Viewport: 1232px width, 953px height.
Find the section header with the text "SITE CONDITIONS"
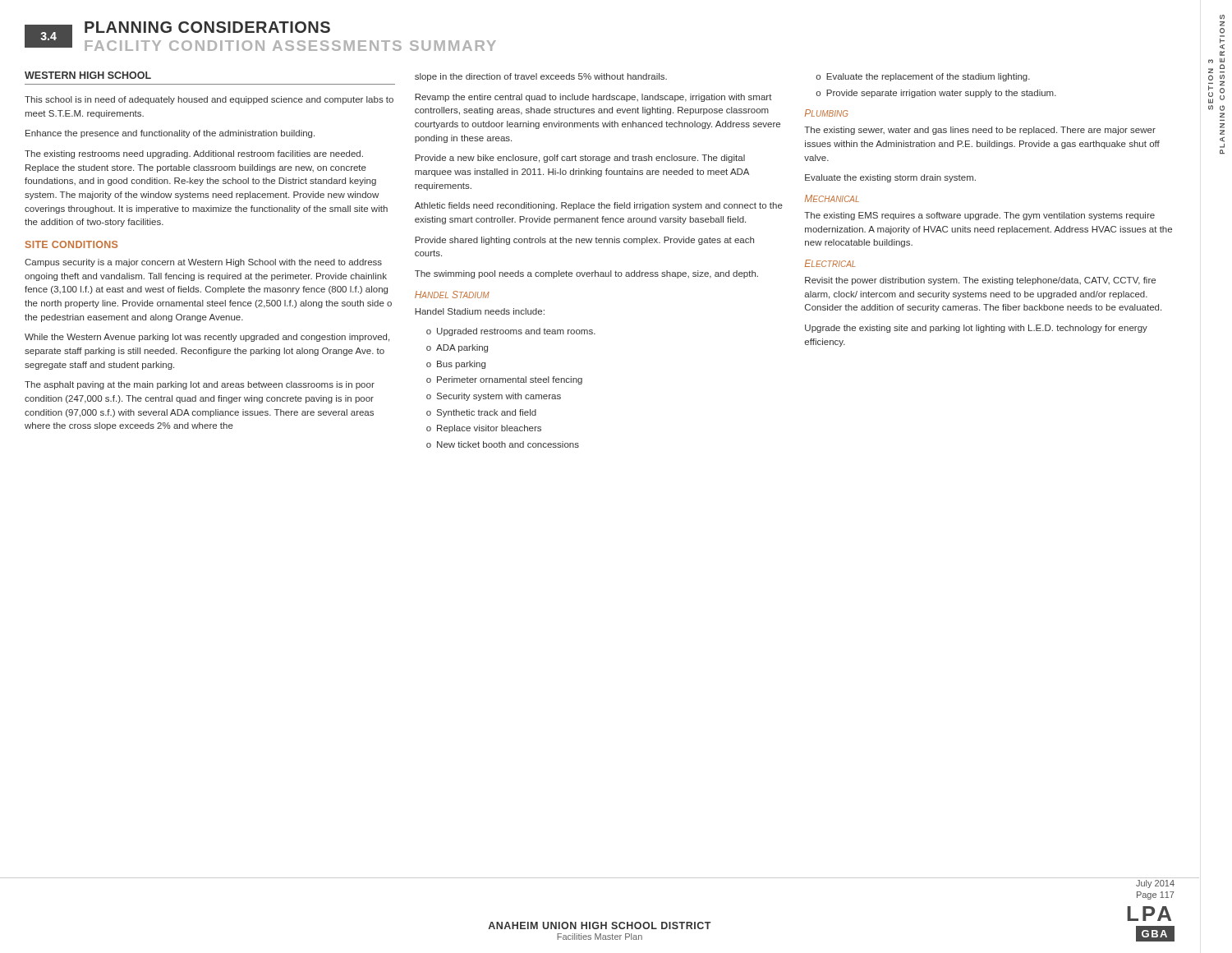pos(72,245)
